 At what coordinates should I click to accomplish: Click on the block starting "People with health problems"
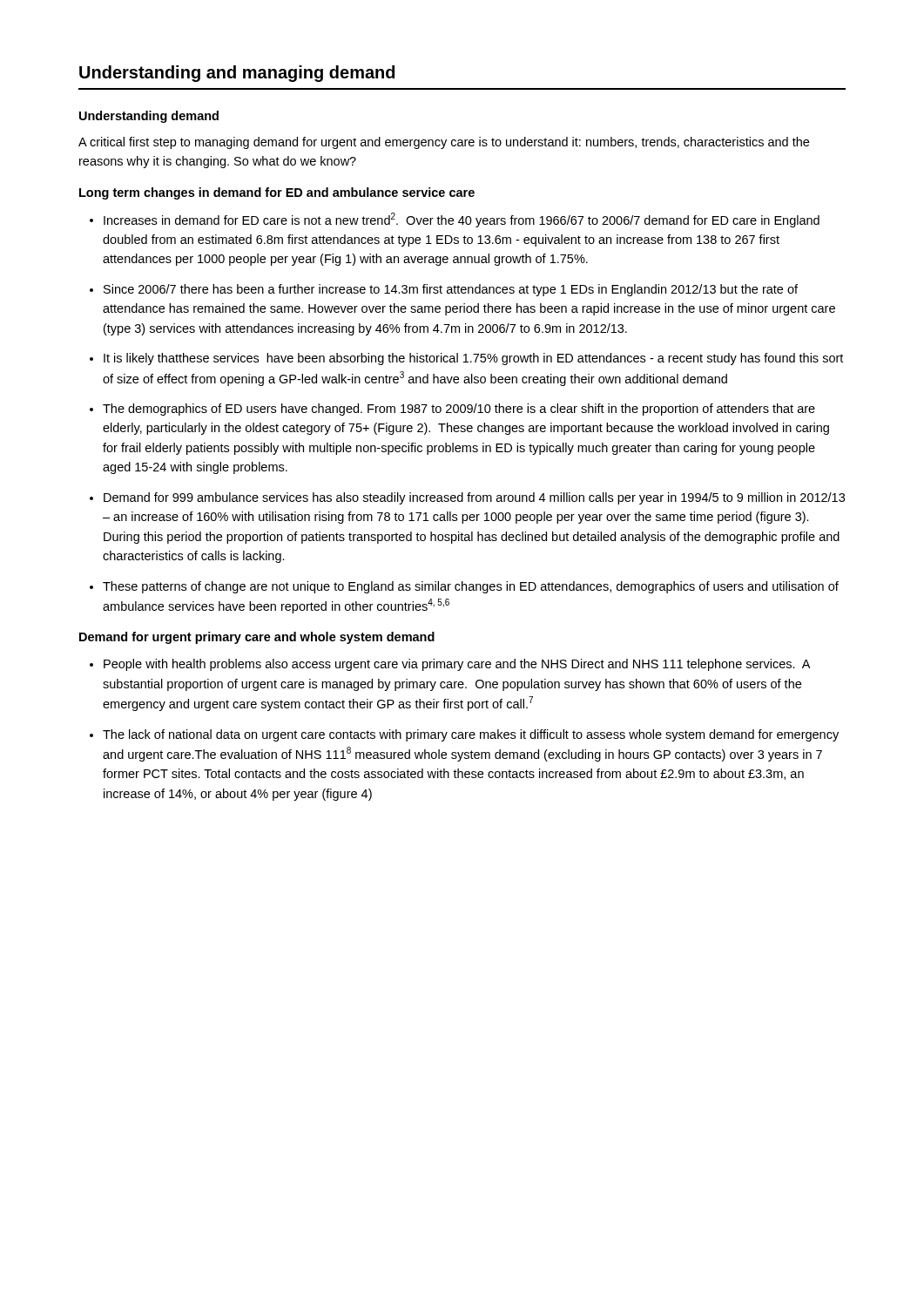click(x=456, y=684)
